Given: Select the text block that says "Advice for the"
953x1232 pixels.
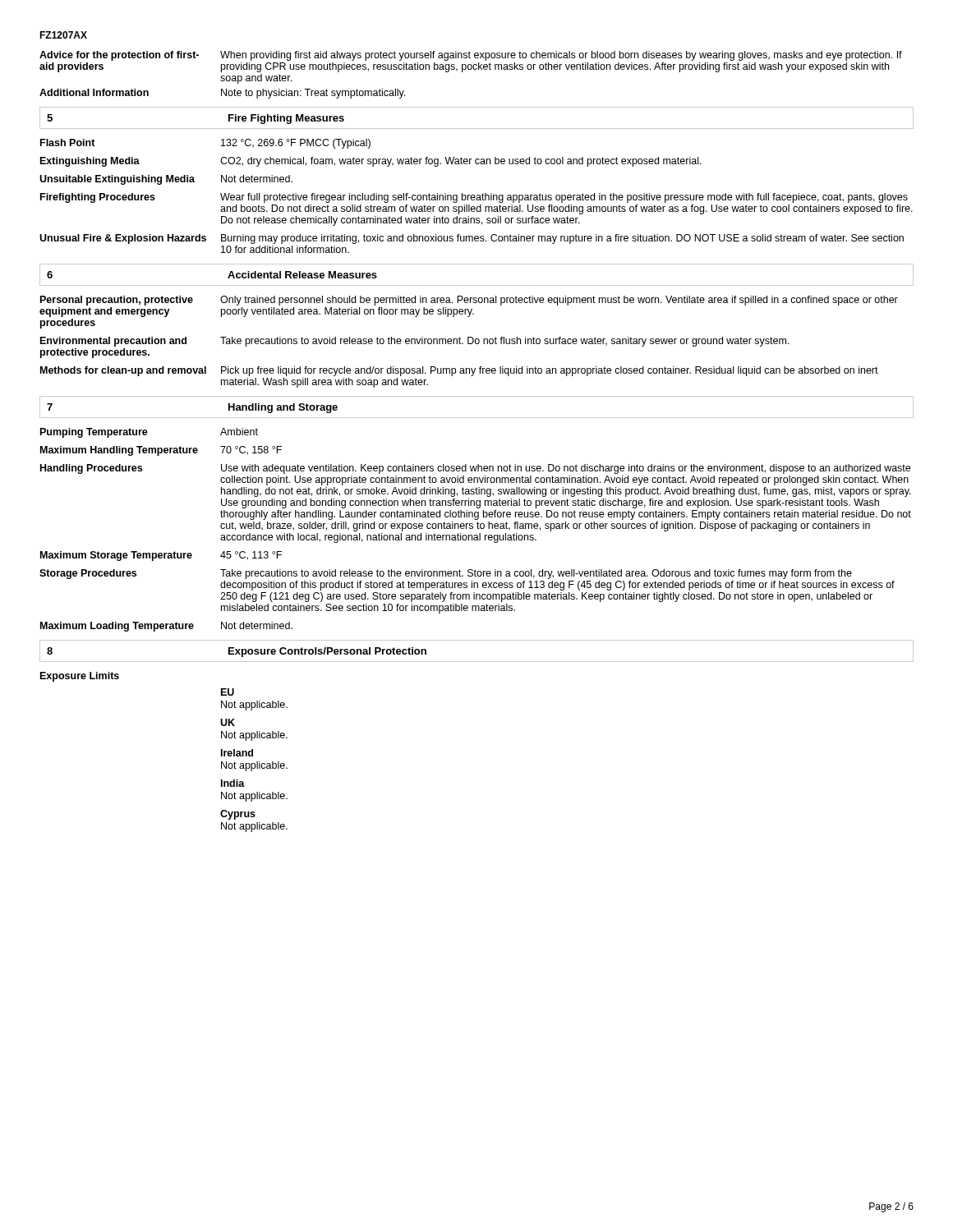Looking at the screenshot, I should (x=476, y=67).
